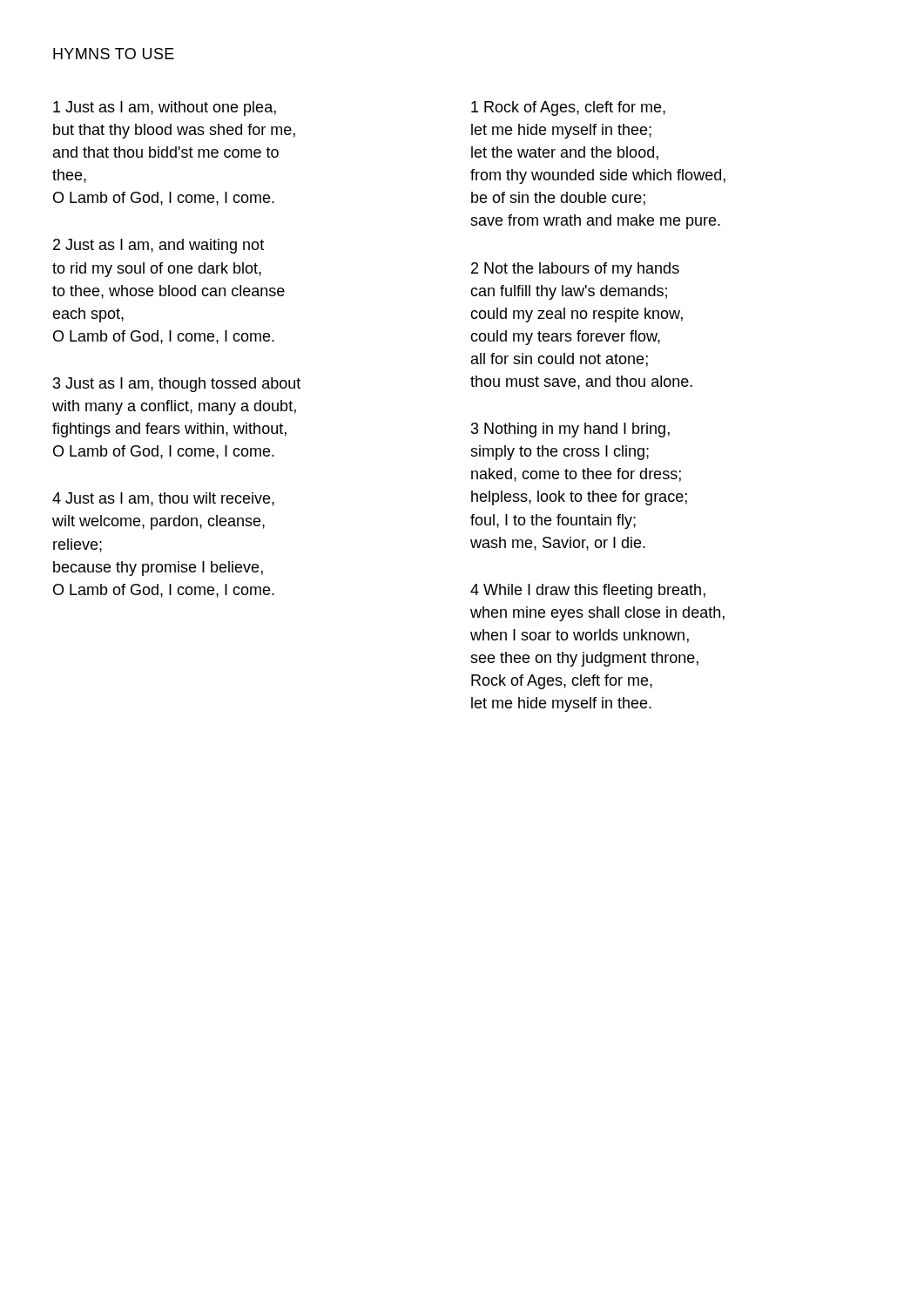924x1307 pixels.
Task: Click on the text block starting "2 Just as I"
Action: 240,291
